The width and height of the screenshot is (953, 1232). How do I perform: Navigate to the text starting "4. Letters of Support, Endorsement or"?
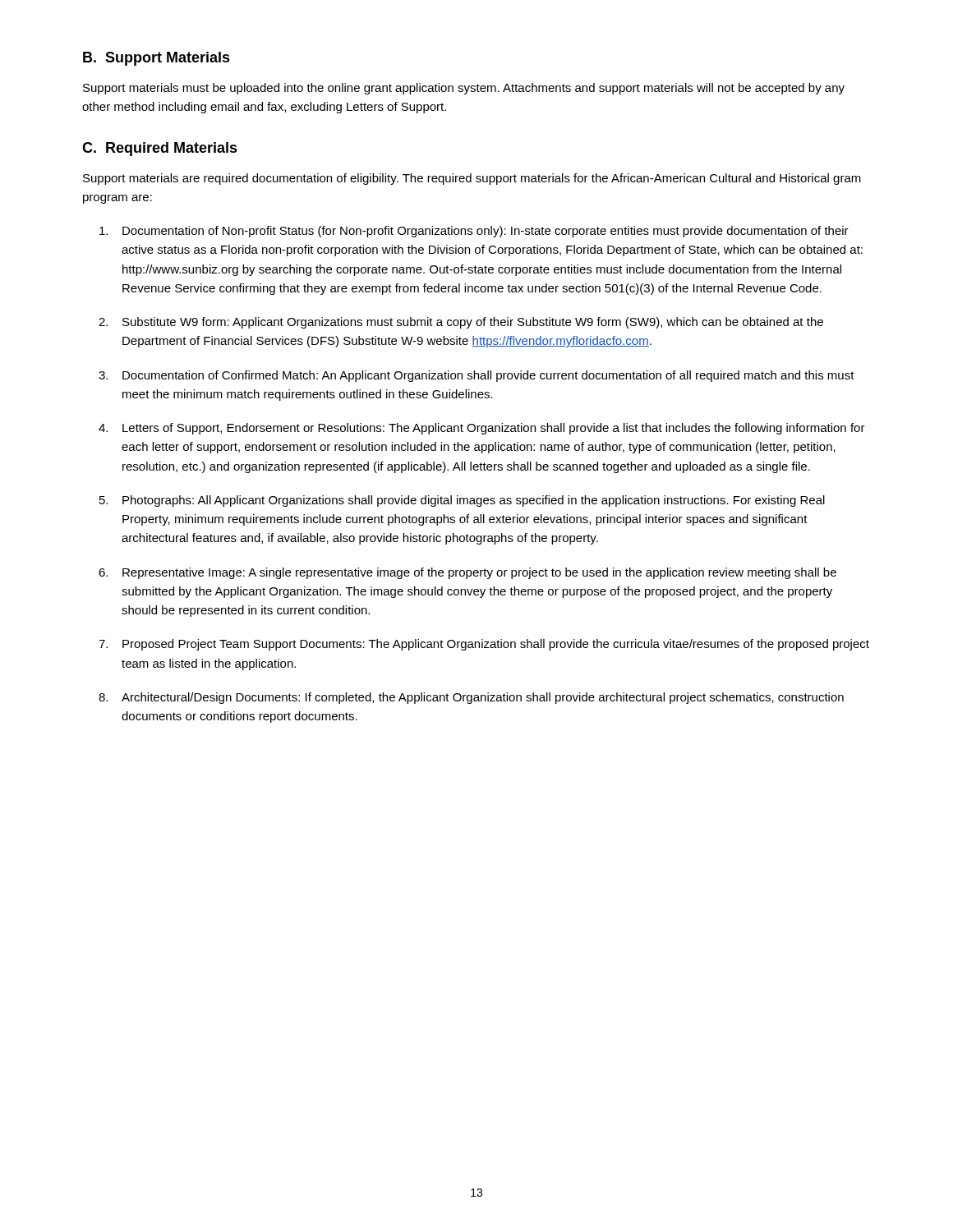pos(485,447)
